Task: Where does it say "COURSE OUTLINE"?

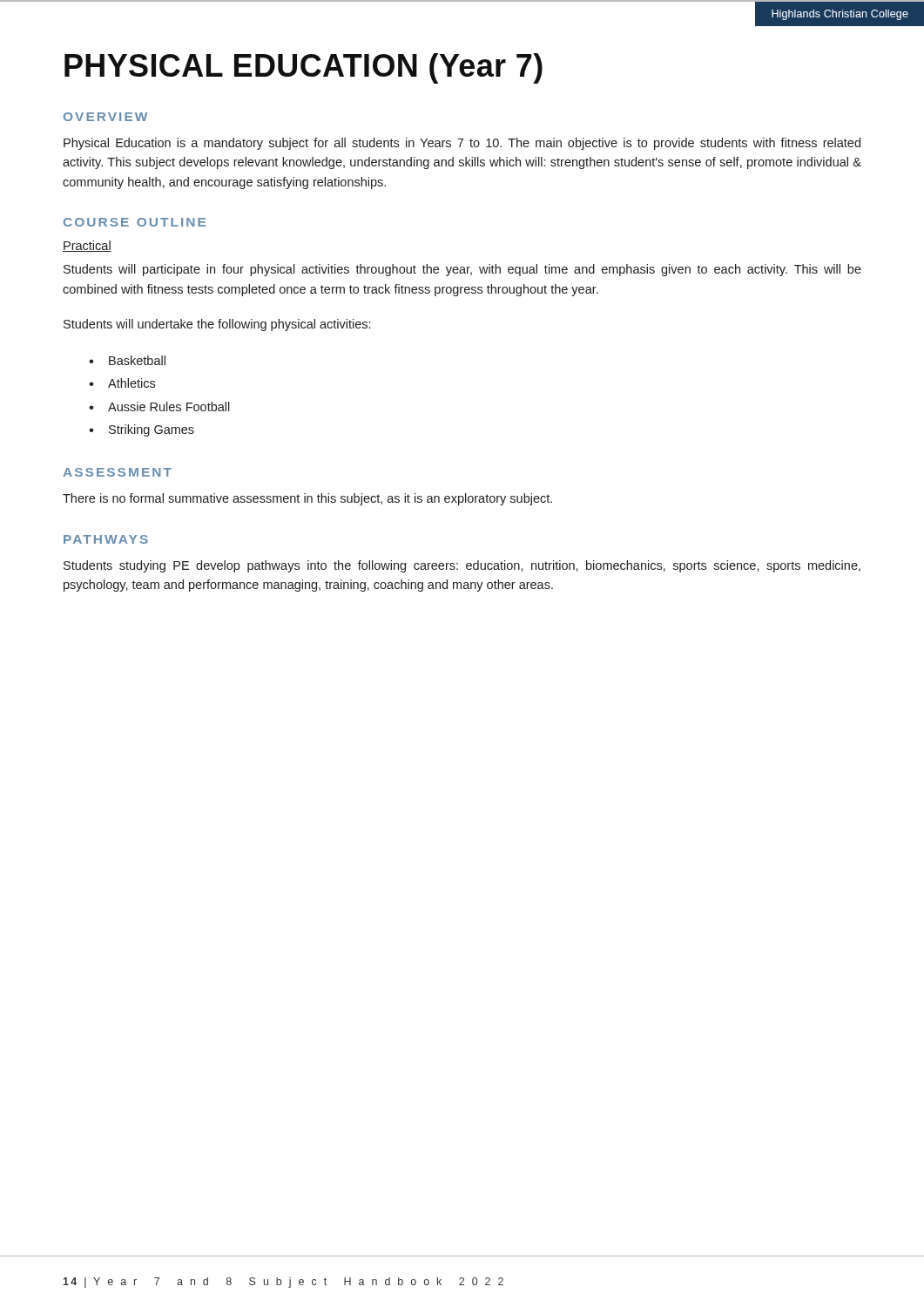Action: [135, 222]
